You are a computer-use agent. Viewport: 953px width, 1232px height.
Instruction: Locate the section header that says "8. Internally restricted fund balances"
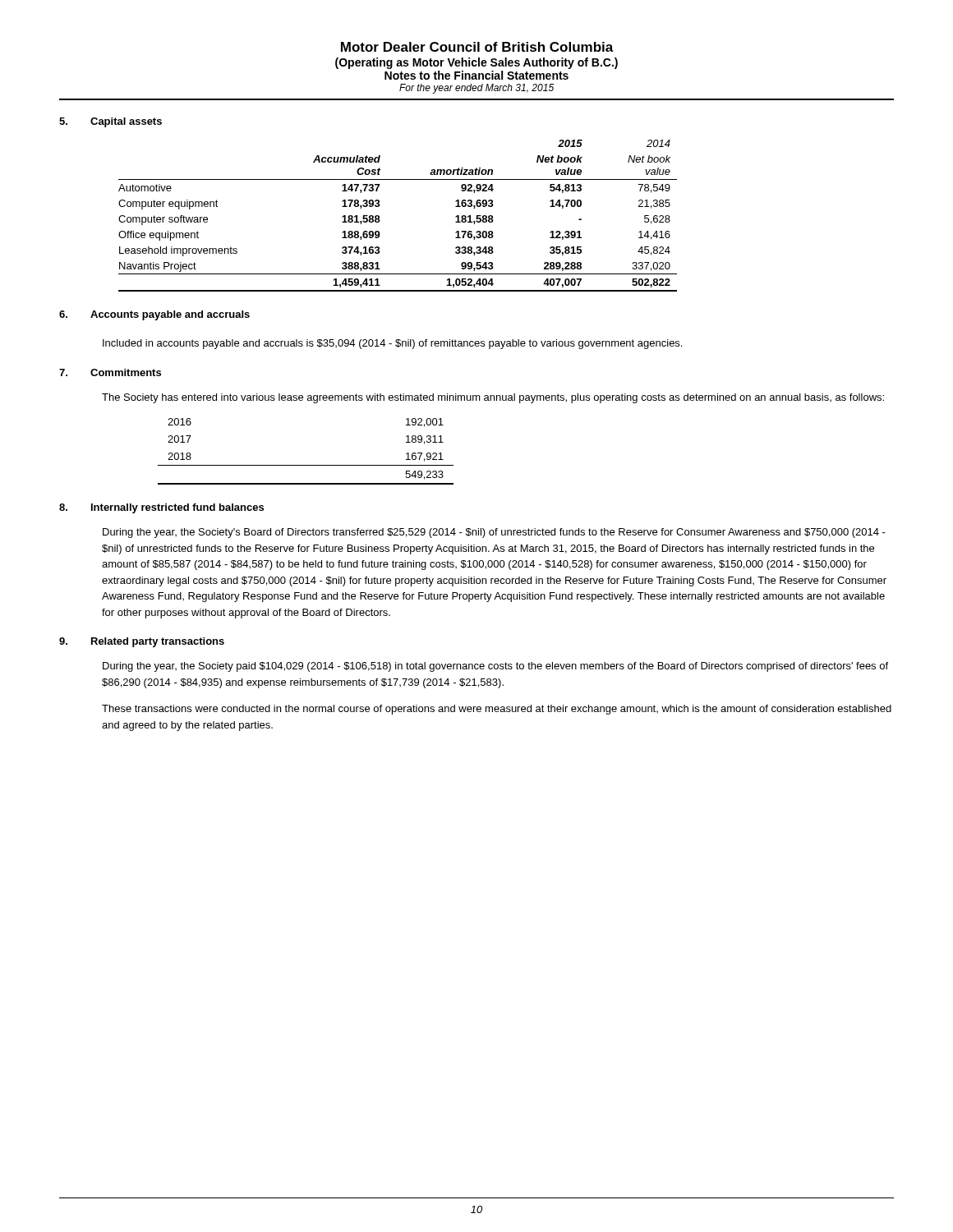click(x=162, y=507)
